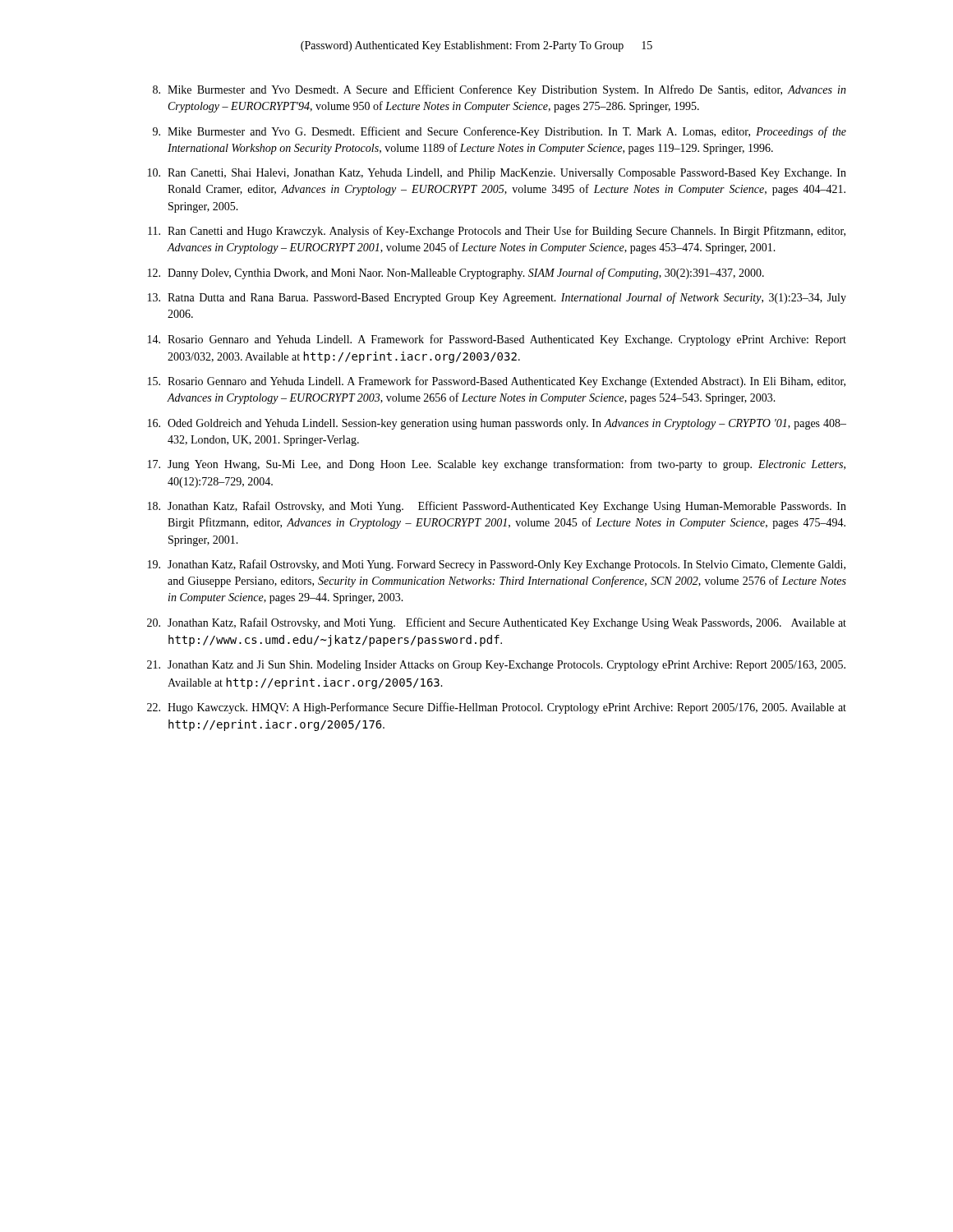Select the passage starting "18. Jonathan Katz, Rafail Ostrovsky,"

(489, 523)
